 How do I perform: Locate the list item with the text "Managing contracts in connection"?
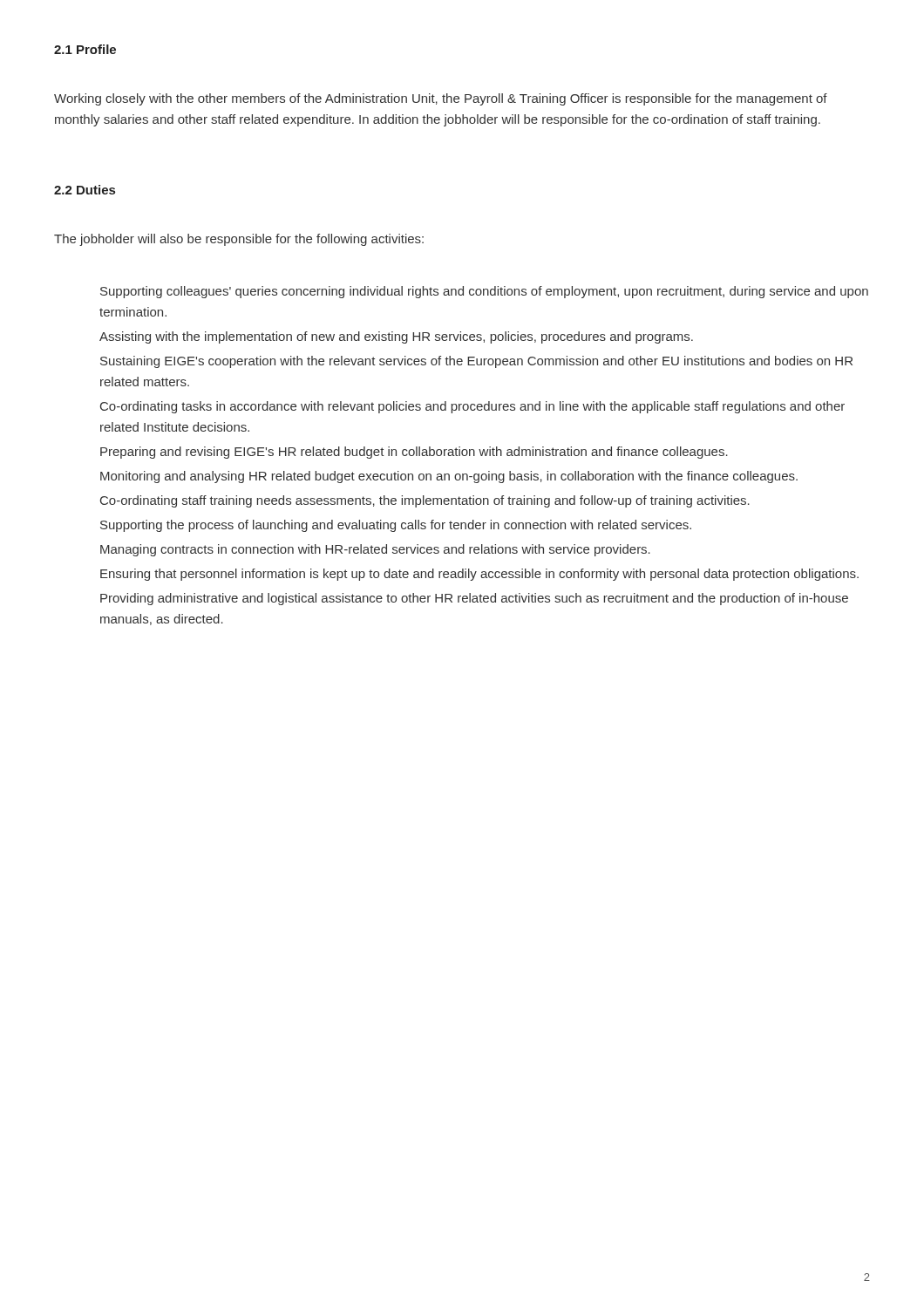tap(375, 549)
